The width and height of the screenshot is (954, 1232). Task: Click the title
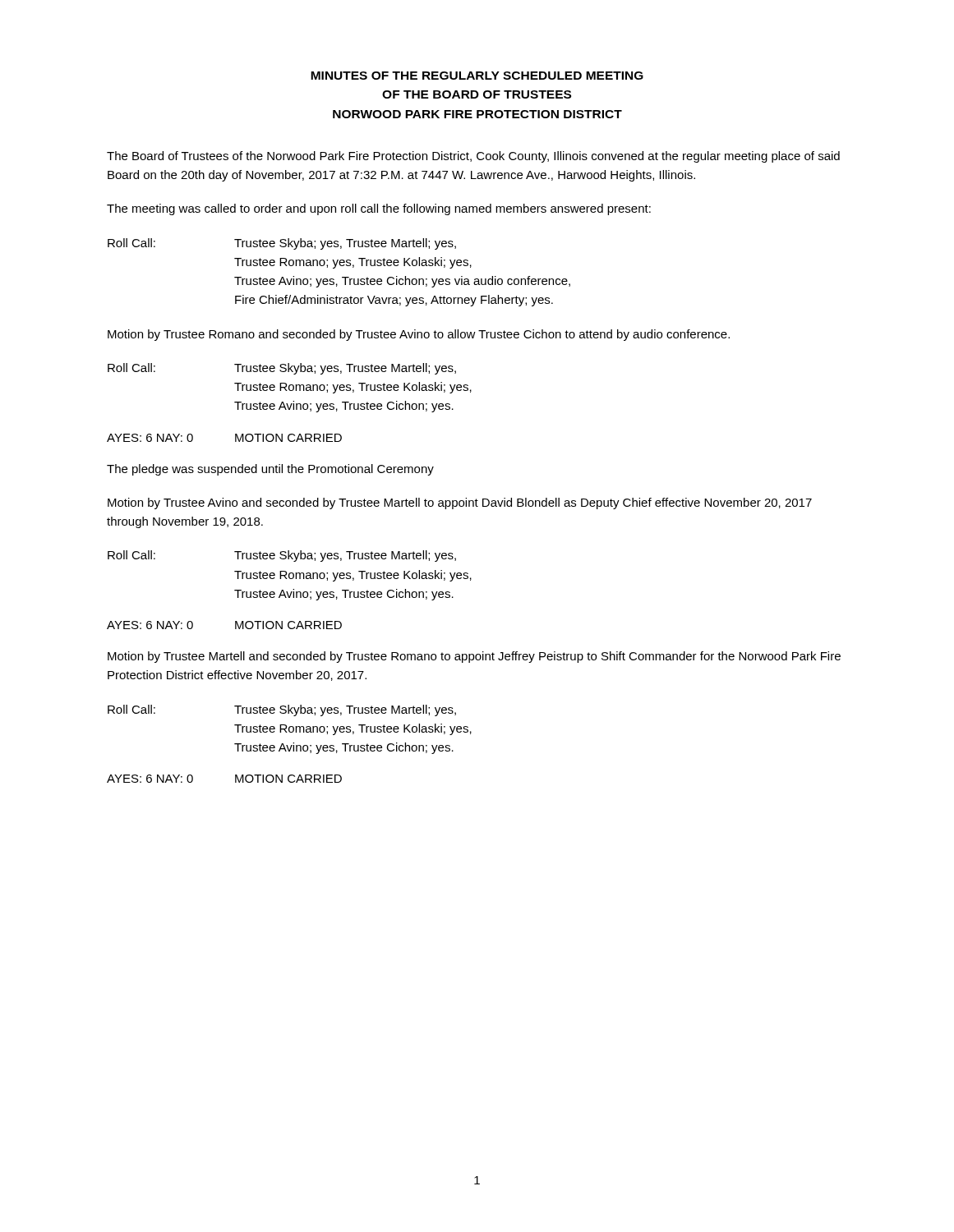(x=477, y=94)
